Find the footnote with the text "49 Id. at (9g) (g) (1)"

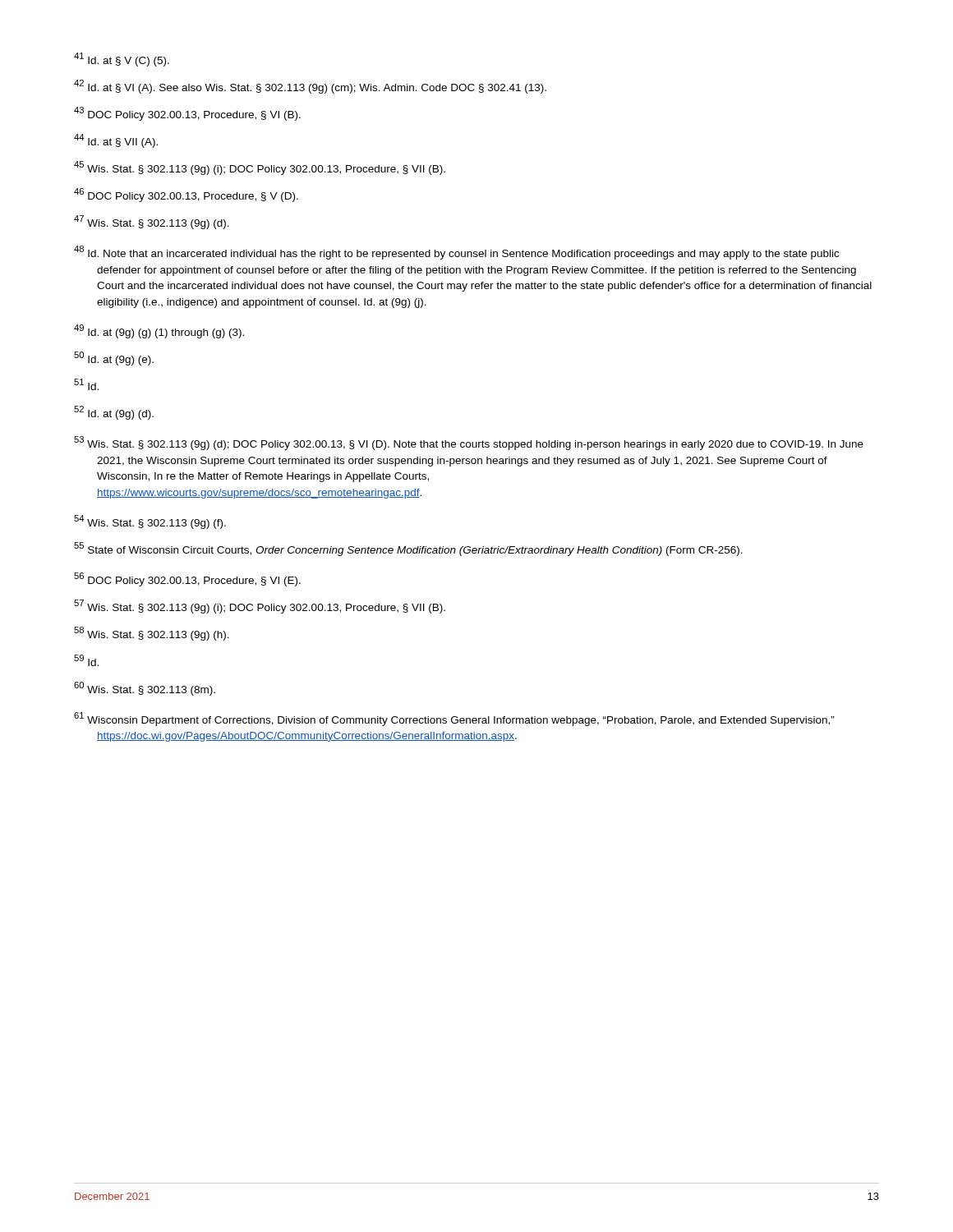[x=160, y=331]
